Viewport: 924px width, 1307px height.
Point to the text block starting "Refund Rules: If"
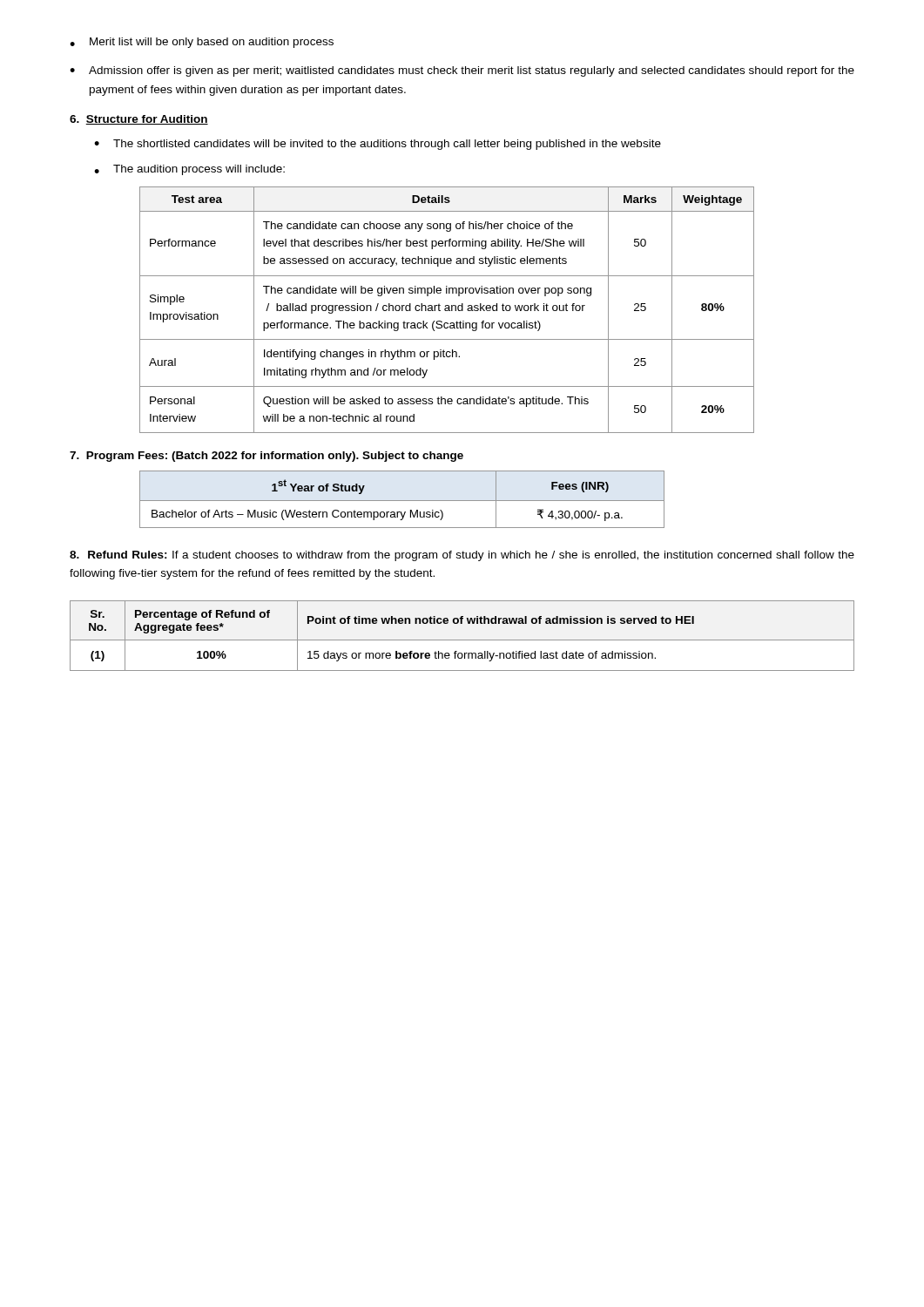click(x=462, y=564)
